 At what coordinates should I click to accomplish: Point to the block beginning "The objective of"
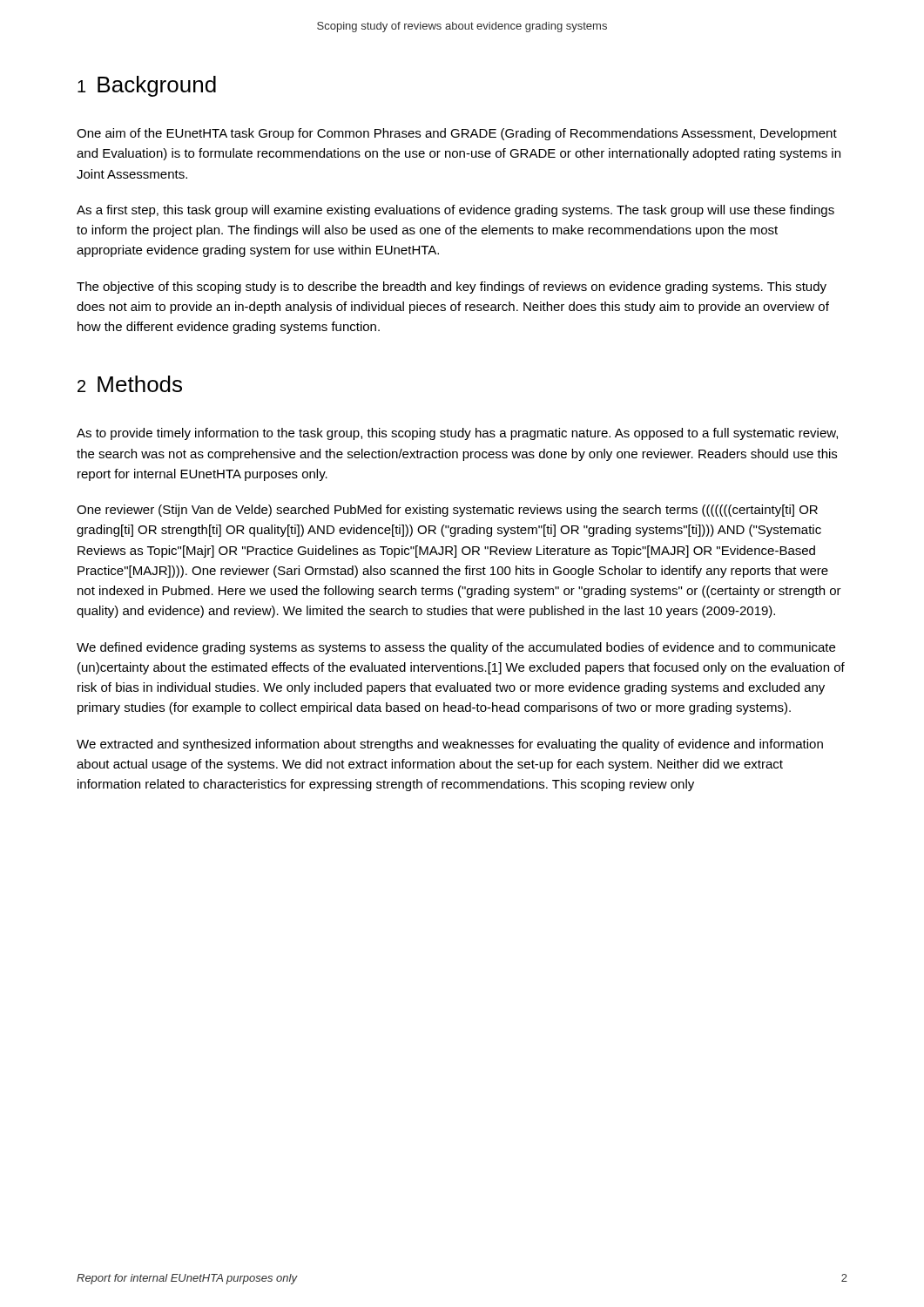(453, 306)
